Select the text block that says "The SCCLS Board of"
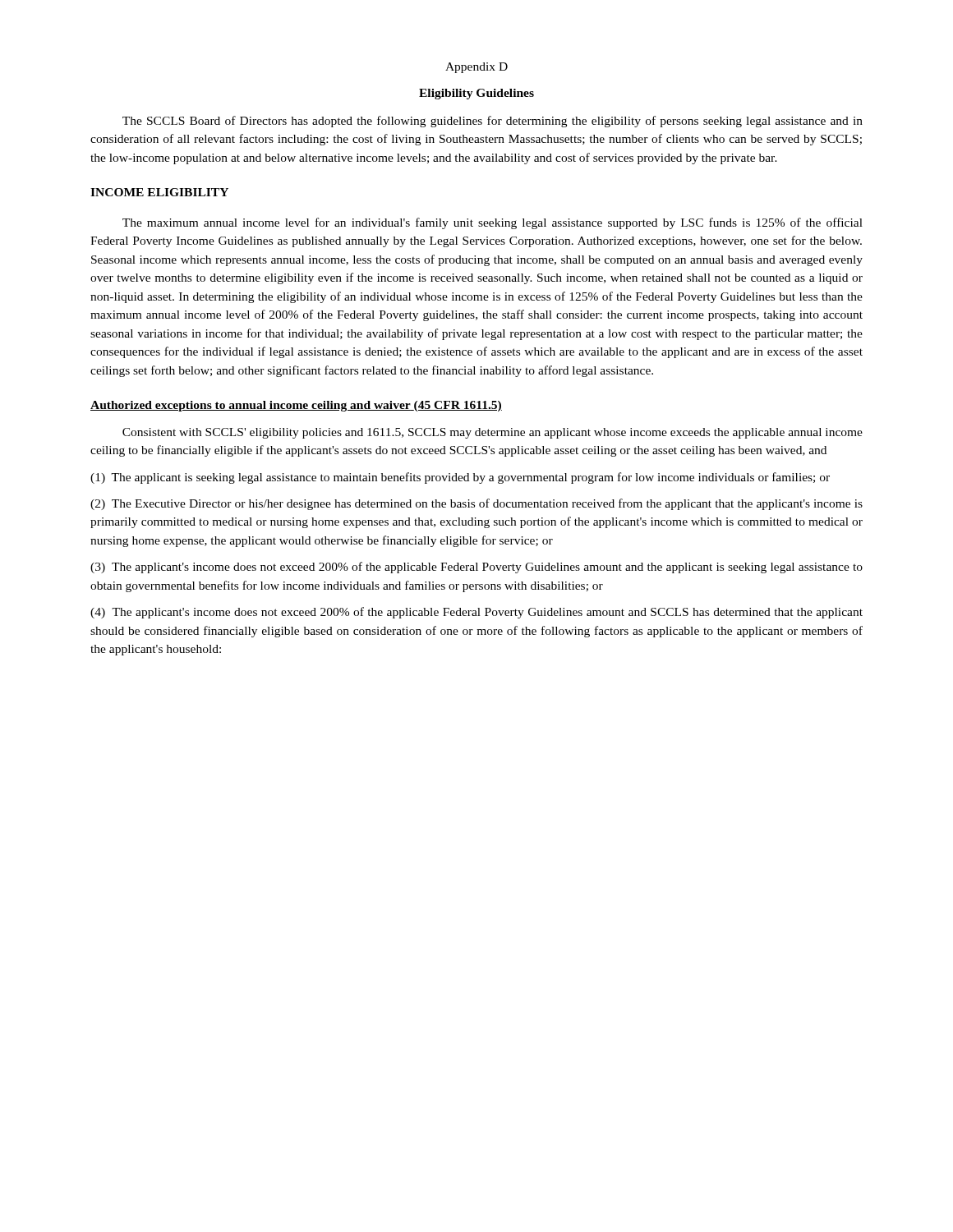 476,139
